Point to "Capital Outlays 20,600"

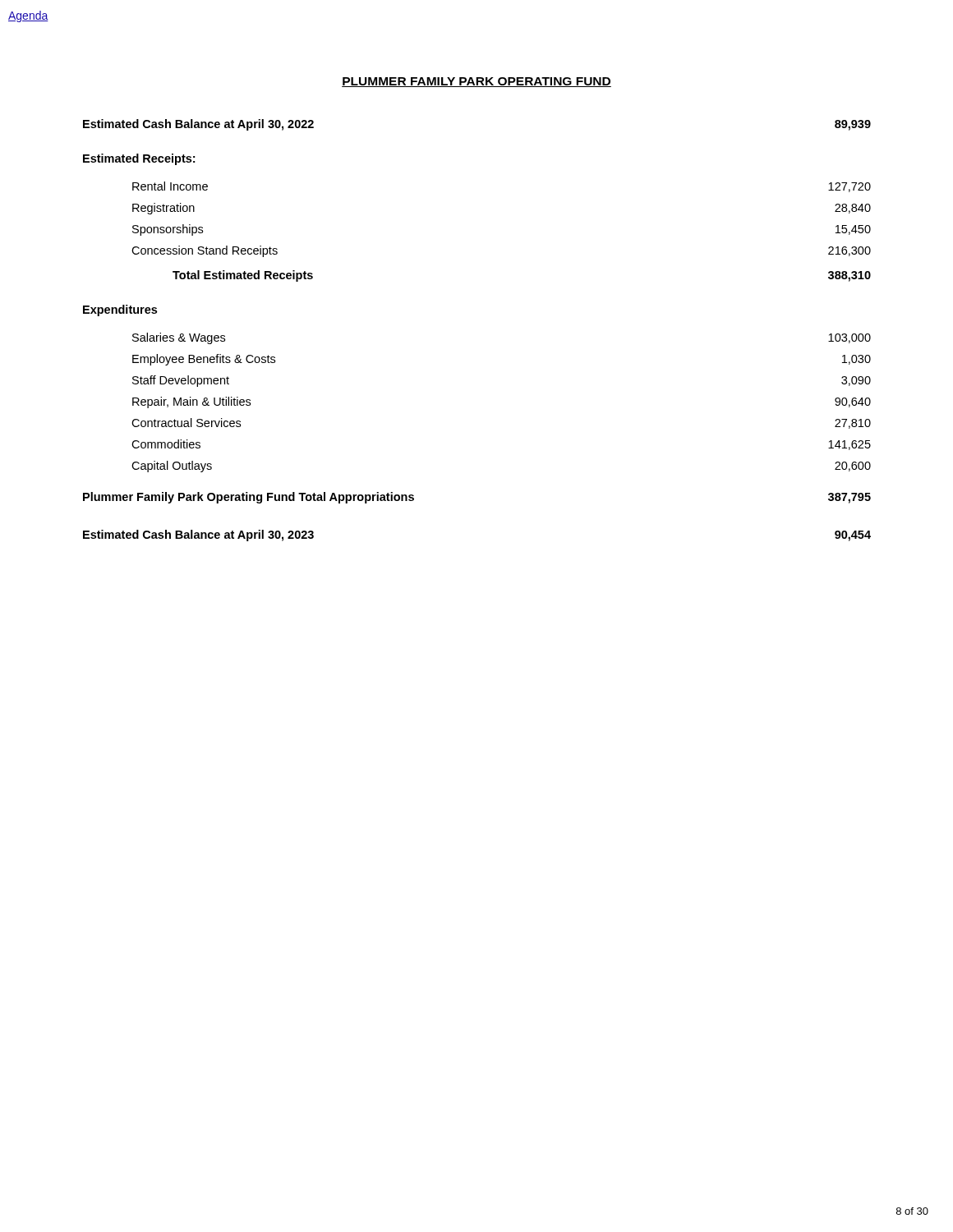[x=167, y=466]
